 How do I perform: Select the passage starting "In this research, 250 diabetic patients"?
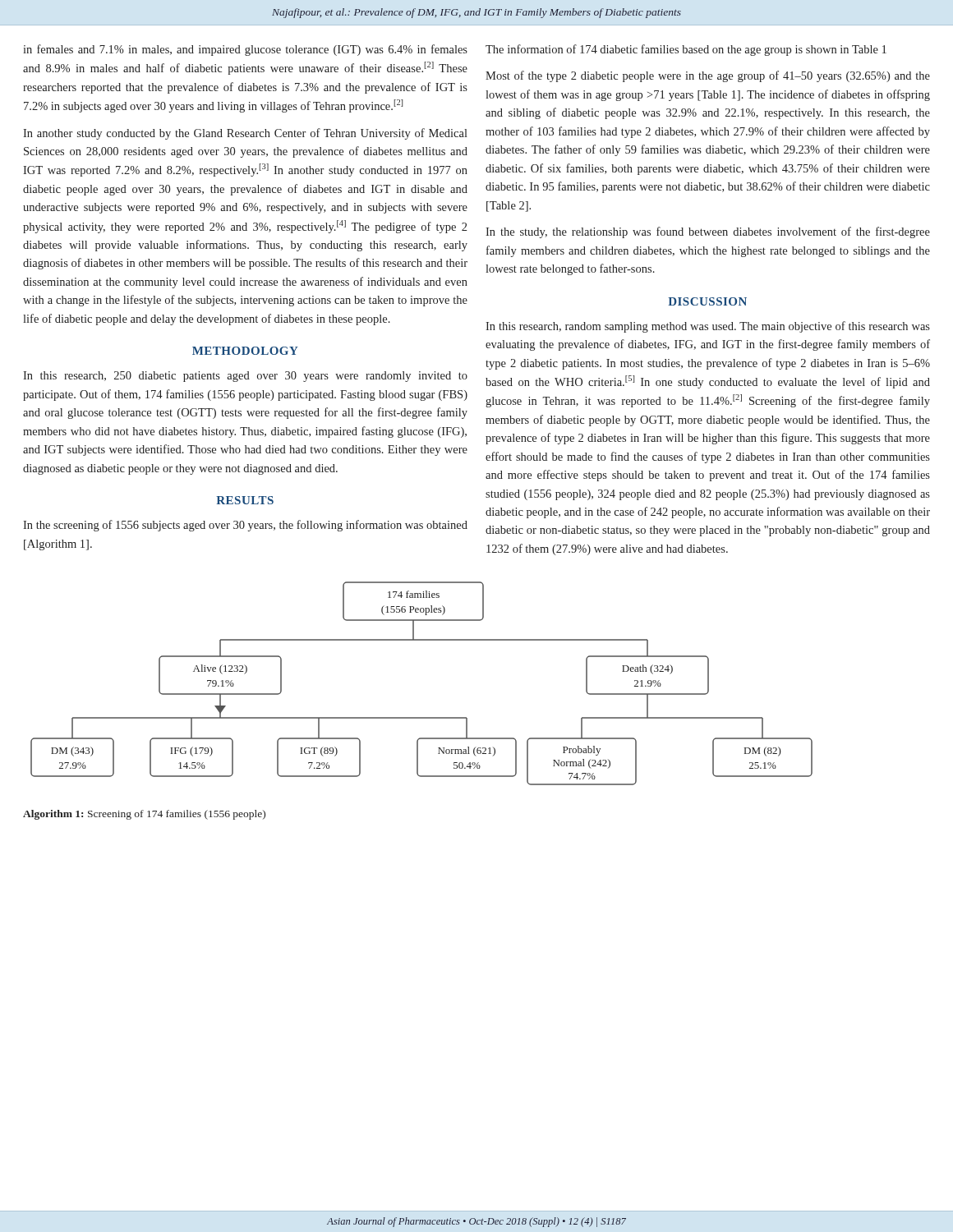245,422
